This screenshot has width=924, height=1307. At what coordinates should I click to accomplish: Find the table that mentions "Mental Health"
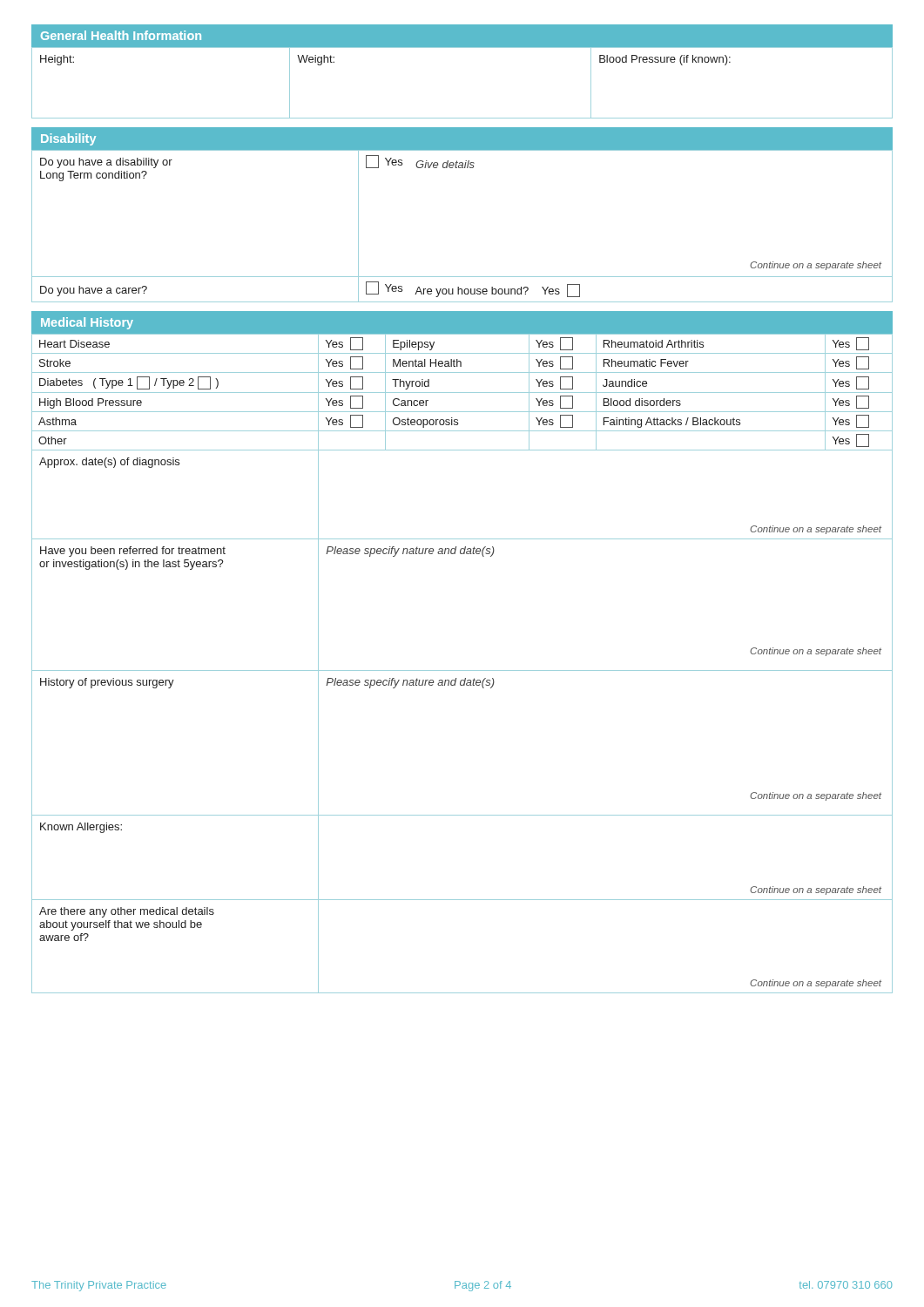point(462,663)
